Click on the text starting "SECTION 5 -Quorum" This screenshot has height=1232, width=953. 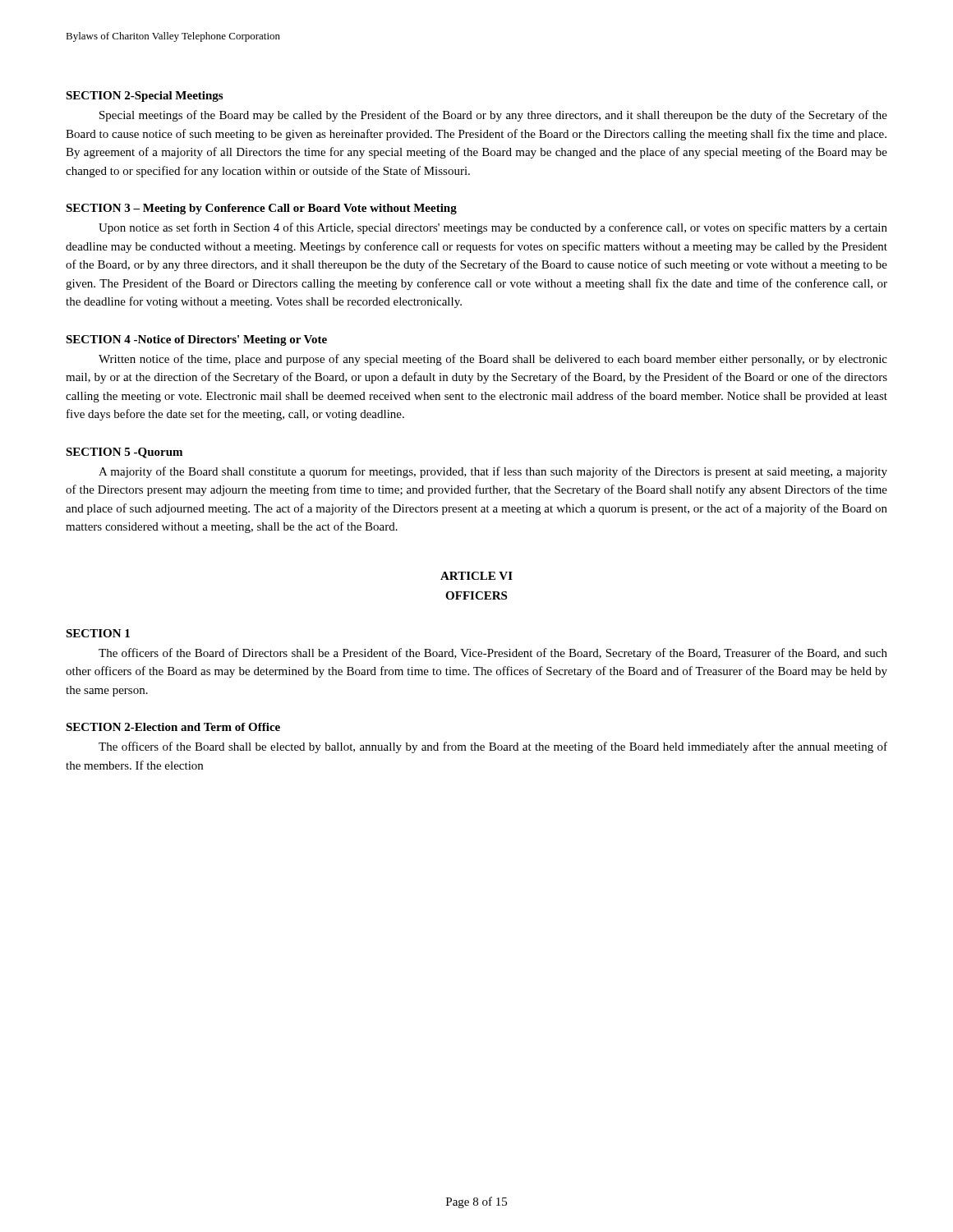pyautogui.click(x=124, y=451)
